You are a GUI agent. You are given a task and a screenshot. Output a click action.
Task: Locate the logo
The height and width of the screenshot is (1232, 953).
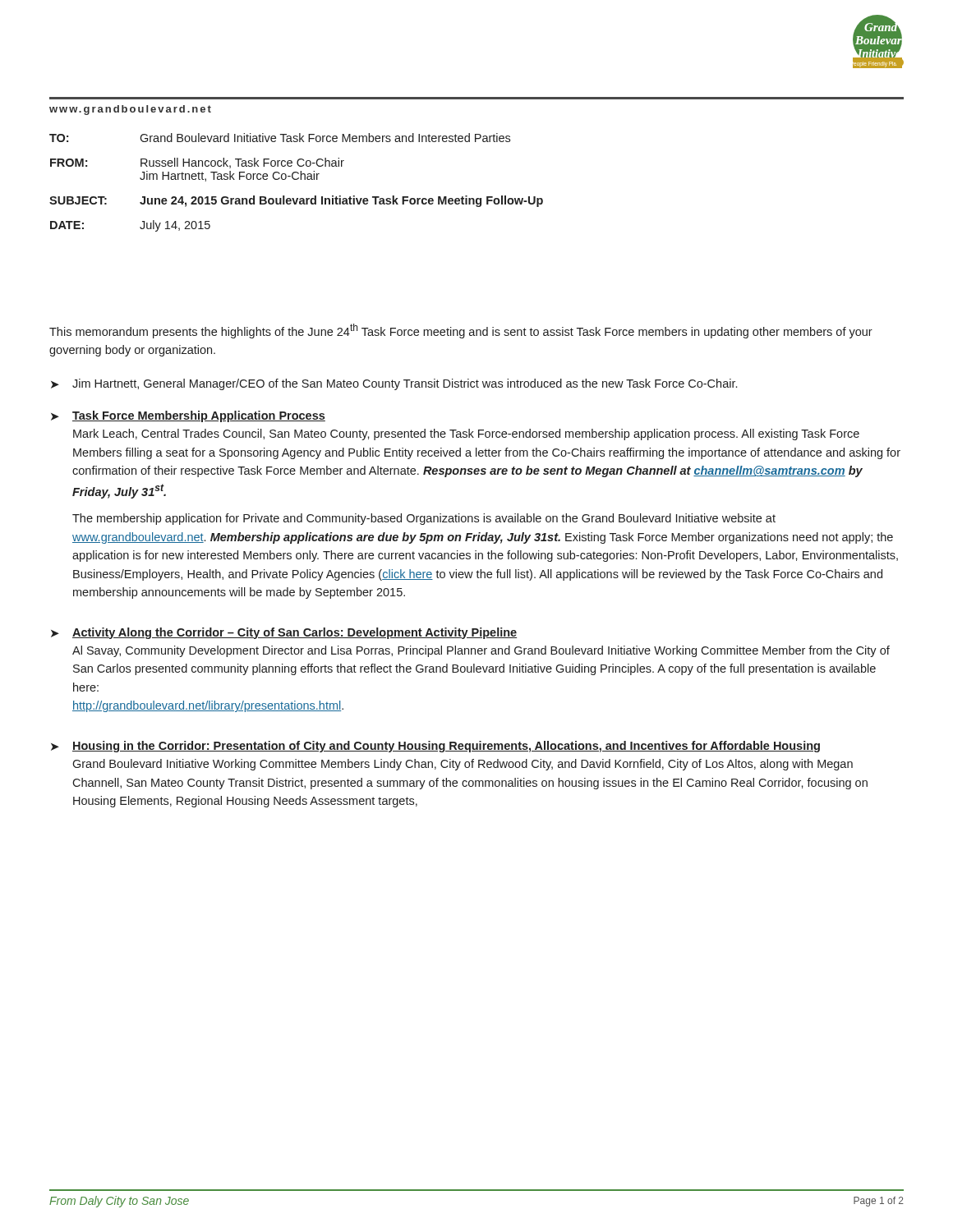830,49
